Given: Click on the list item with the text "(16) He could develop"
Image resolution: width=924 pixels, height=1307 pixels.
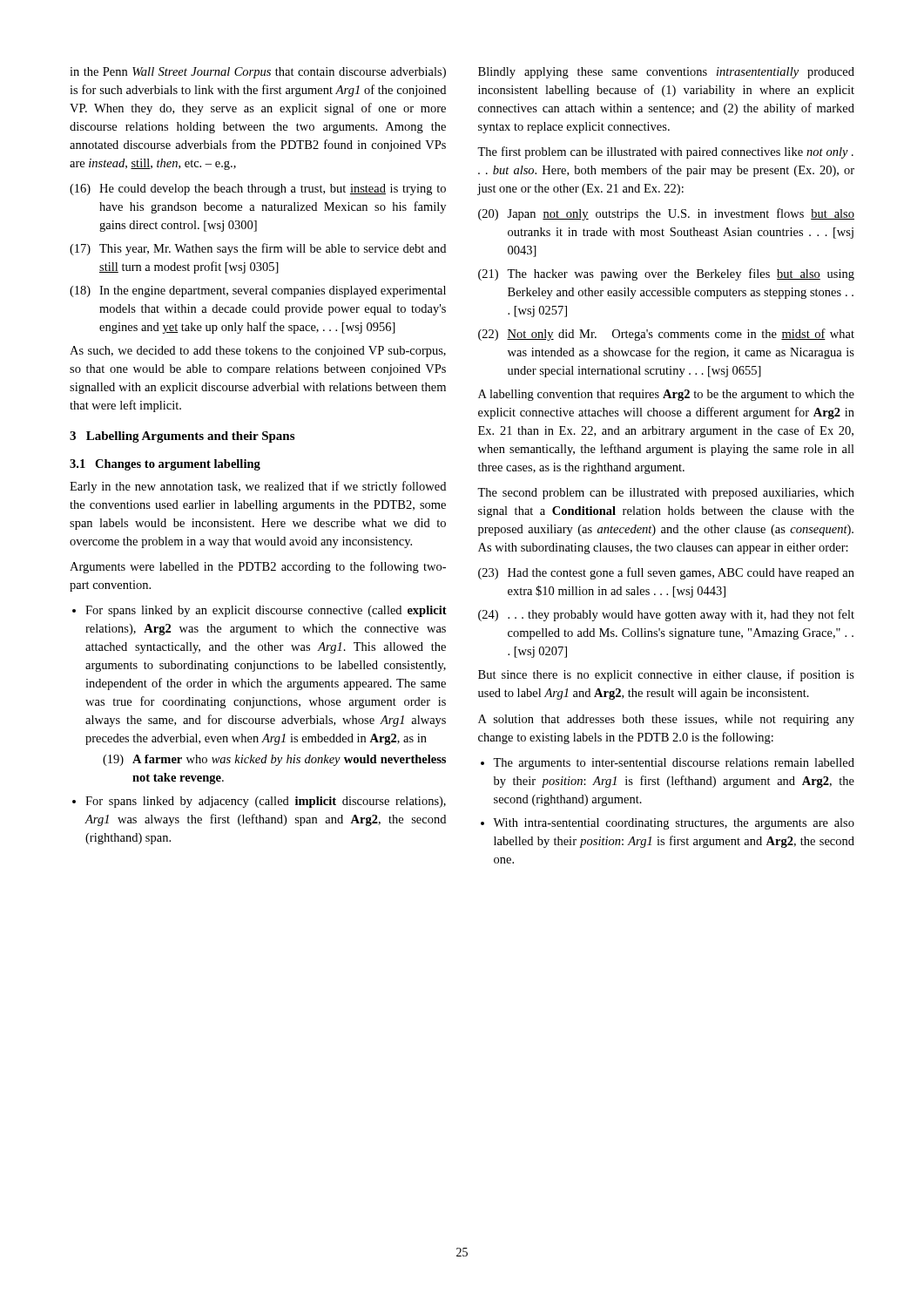Looking at the screenshot, I should (258, 207).
